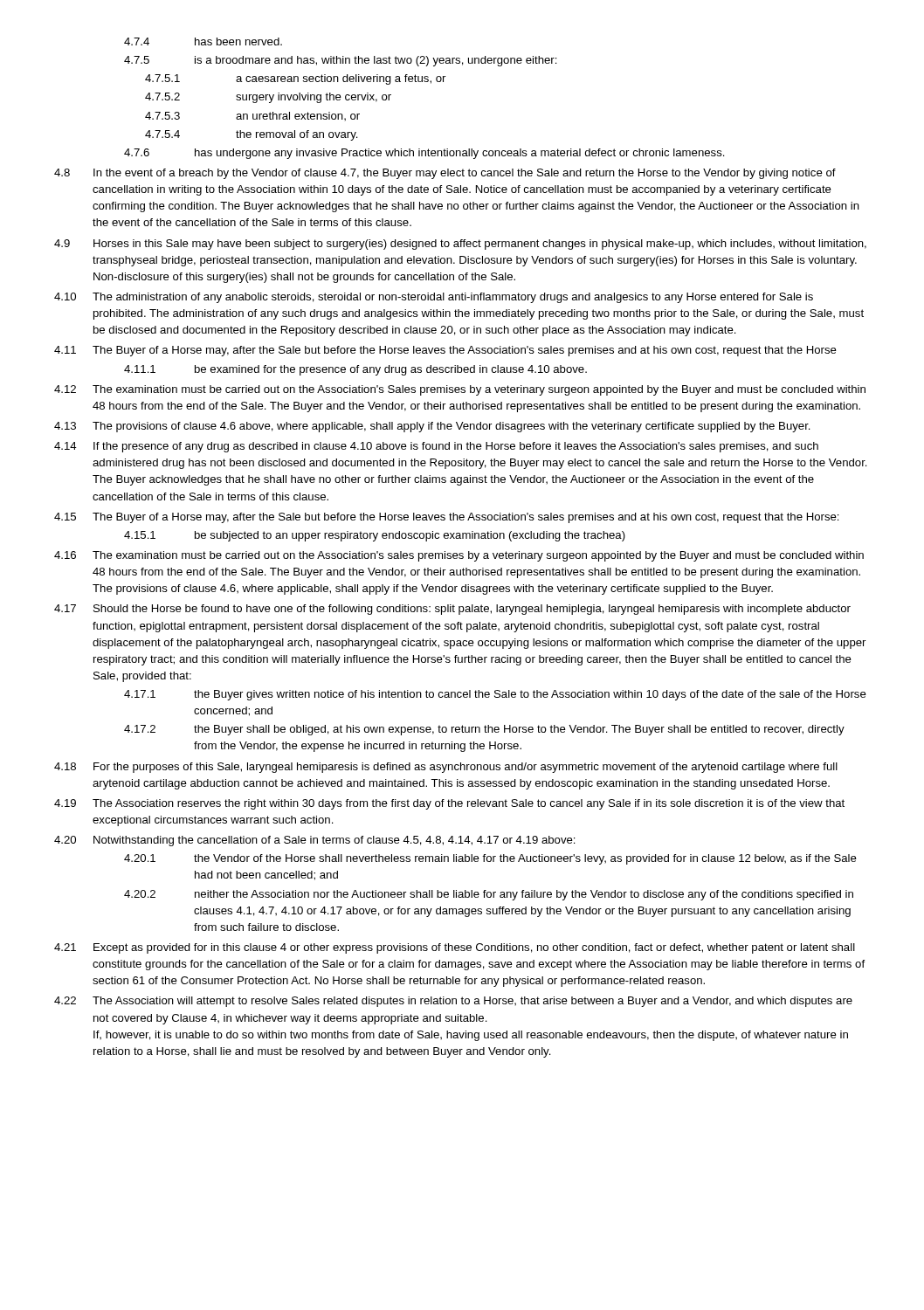This screenshot has width=924, height=1310.
Task: Click on the passage starting "4.7.5.4 the removal of"
Action: [252, 135]
